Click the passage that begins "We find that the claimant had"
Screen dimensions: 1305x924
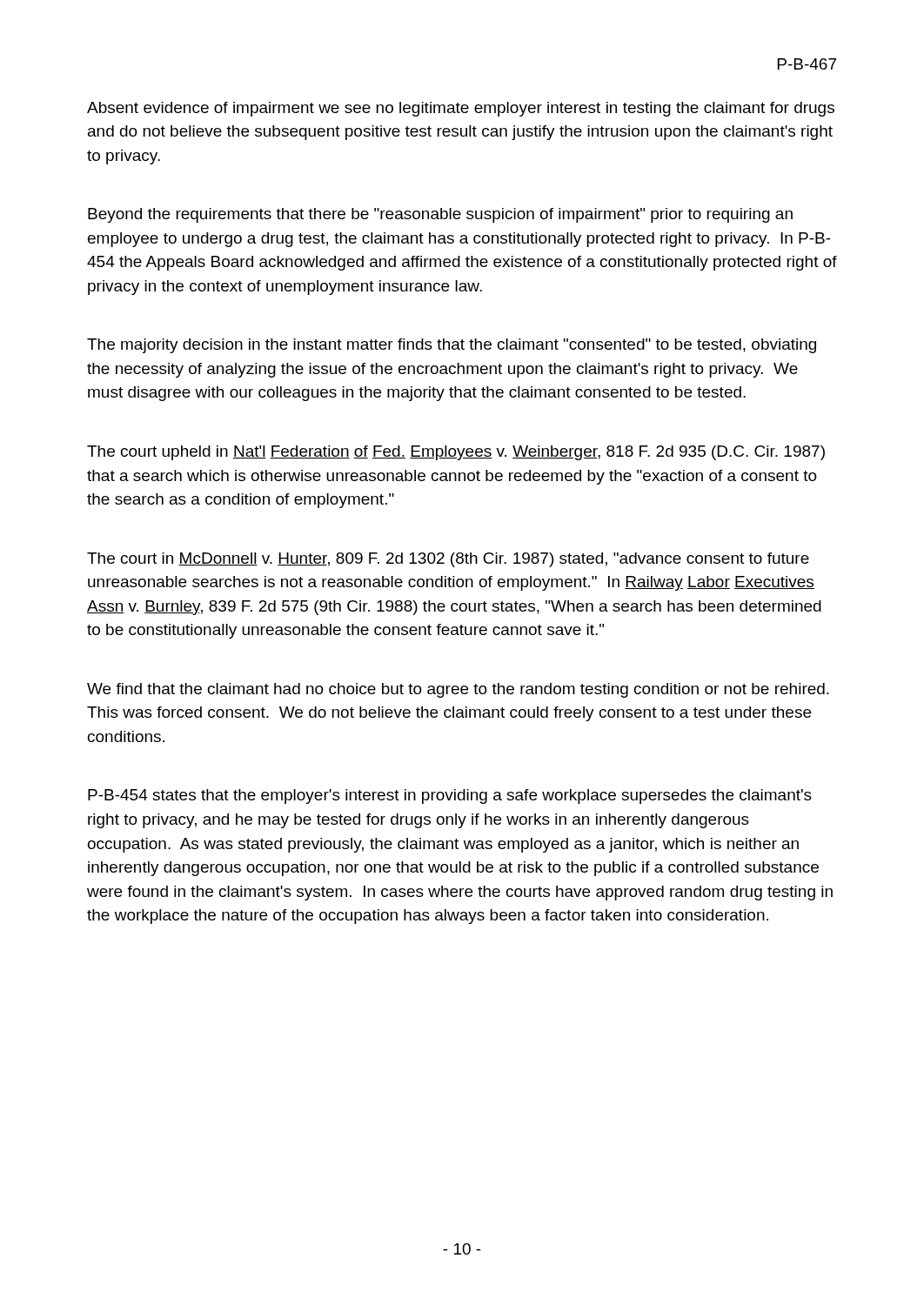point(461,712)
